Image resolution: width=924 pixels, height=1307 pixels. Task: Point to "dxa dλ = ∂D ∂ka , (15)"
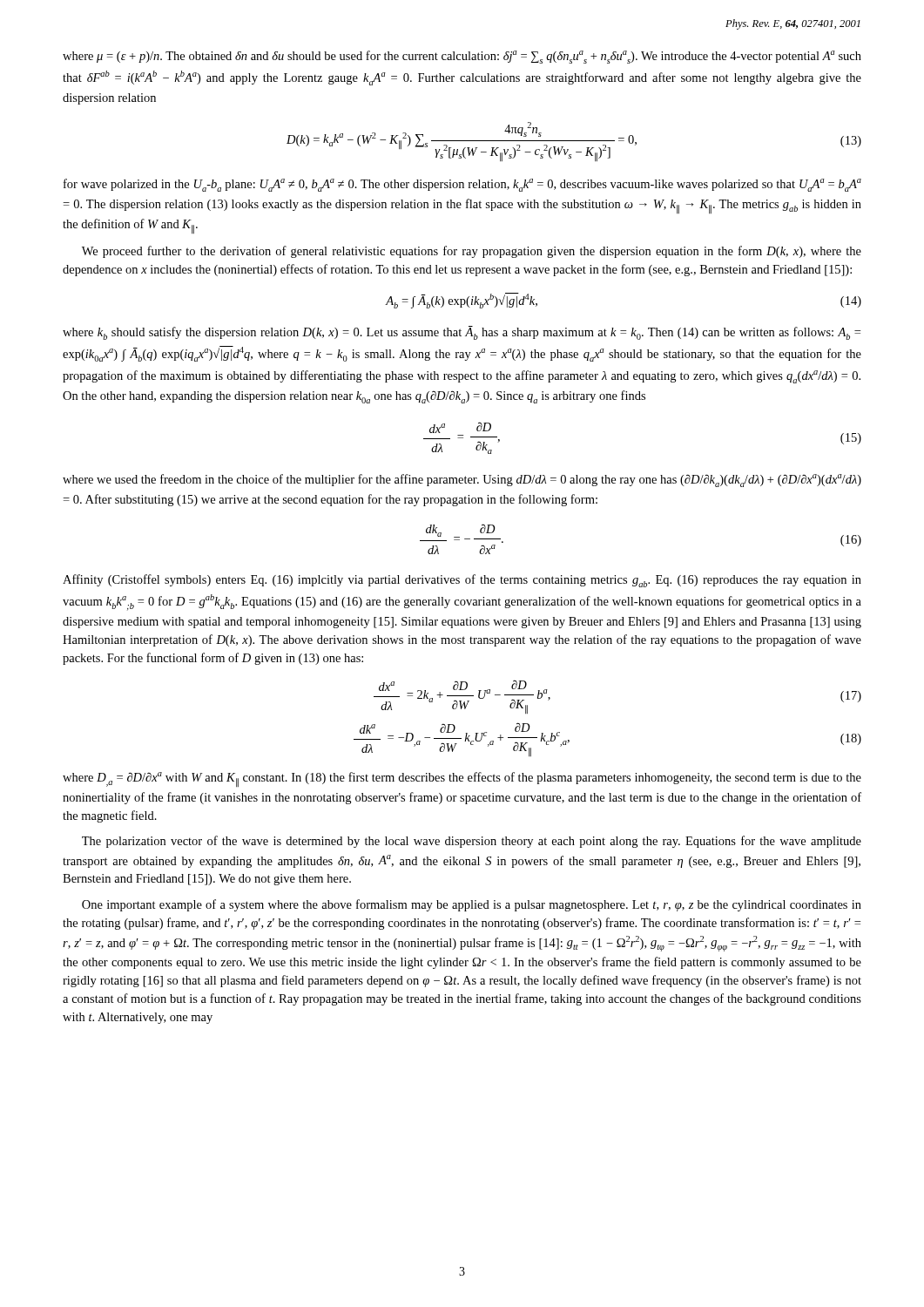[485, 437]
